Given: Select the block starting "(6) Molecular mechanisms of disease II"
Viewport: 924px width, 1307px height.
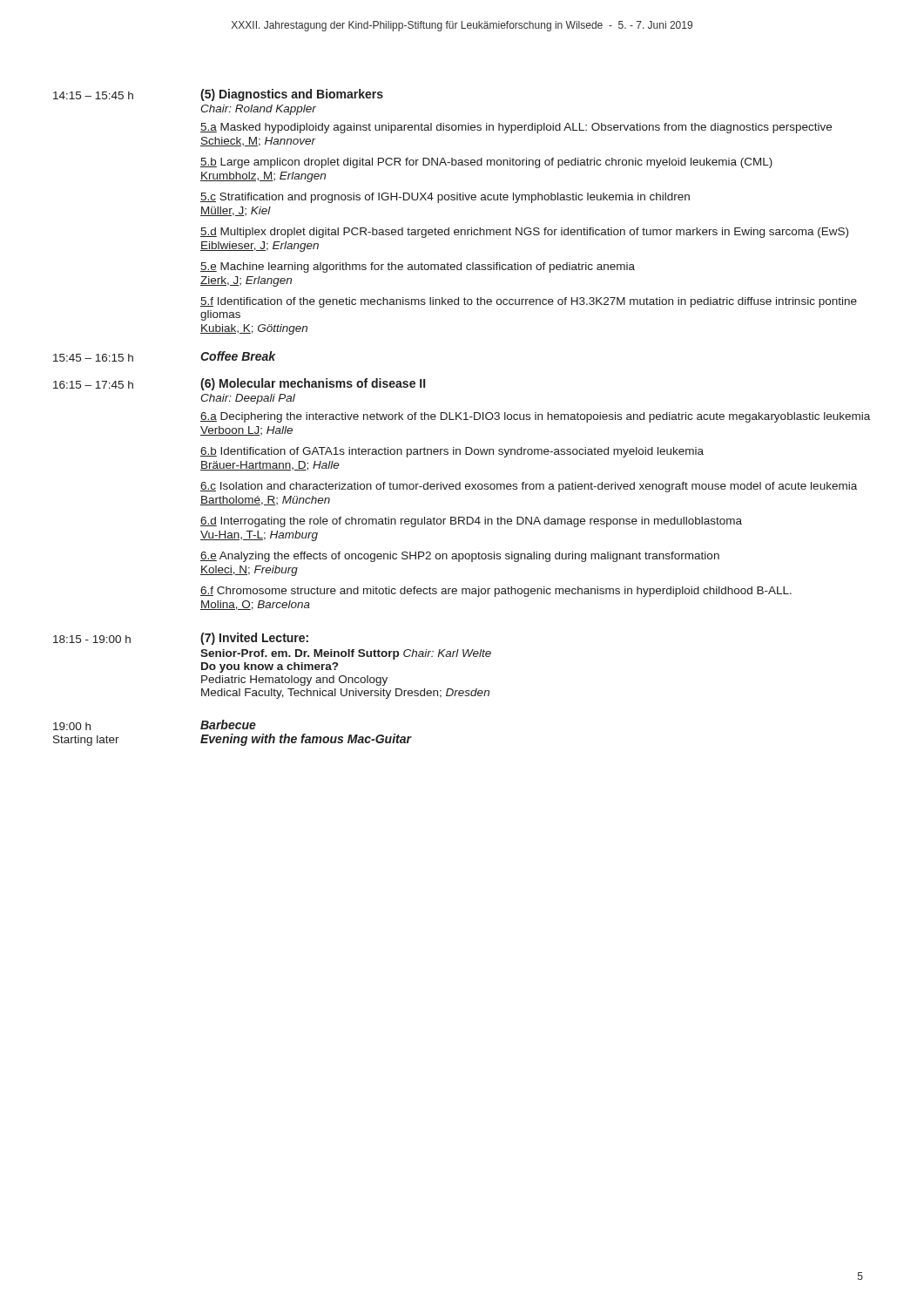Looking at the screenshot, I should click(x=313, y=383).
